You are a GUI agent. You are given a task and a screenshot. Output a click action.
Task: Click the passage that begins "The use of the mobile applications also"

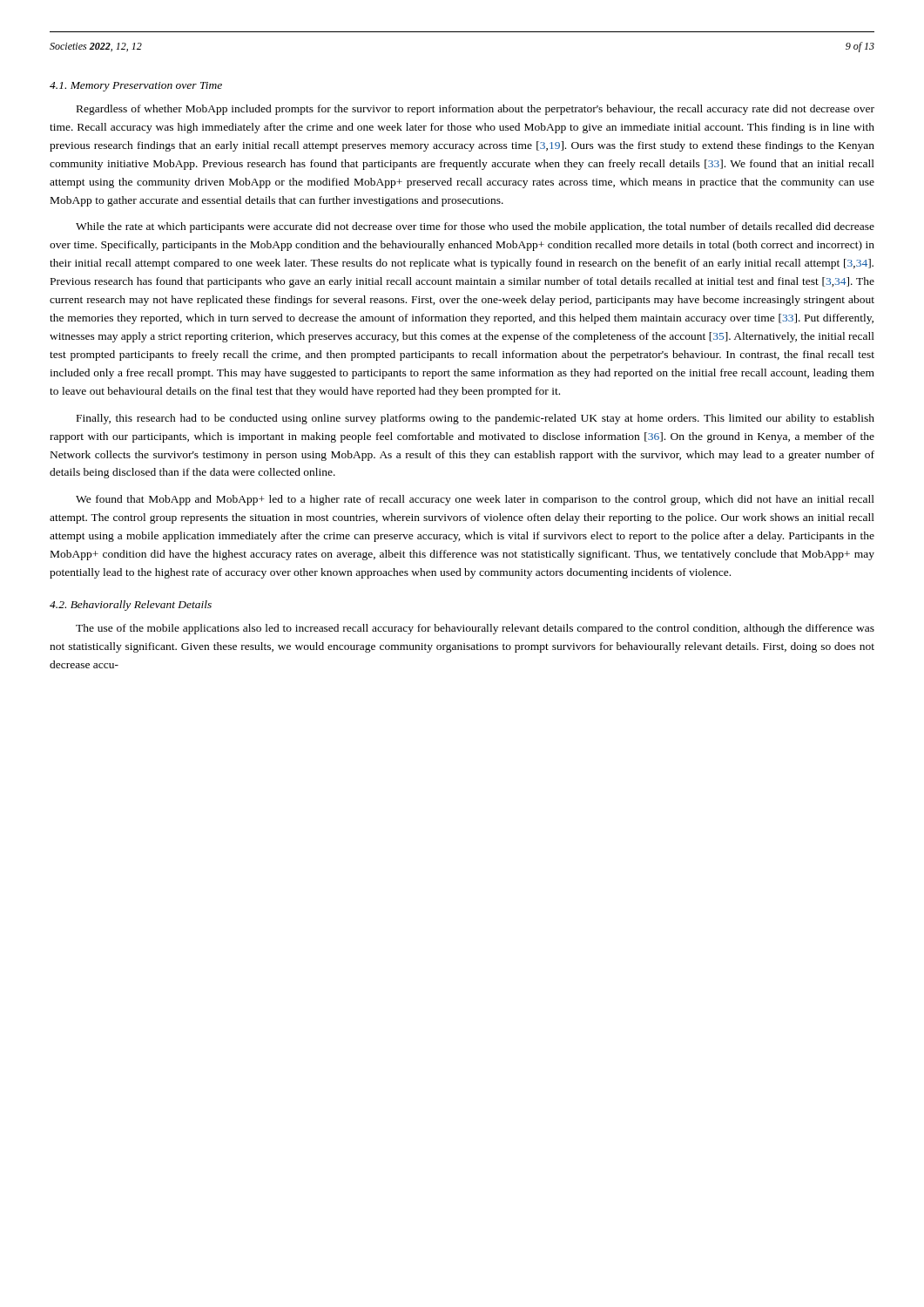(x=462, y=647)
